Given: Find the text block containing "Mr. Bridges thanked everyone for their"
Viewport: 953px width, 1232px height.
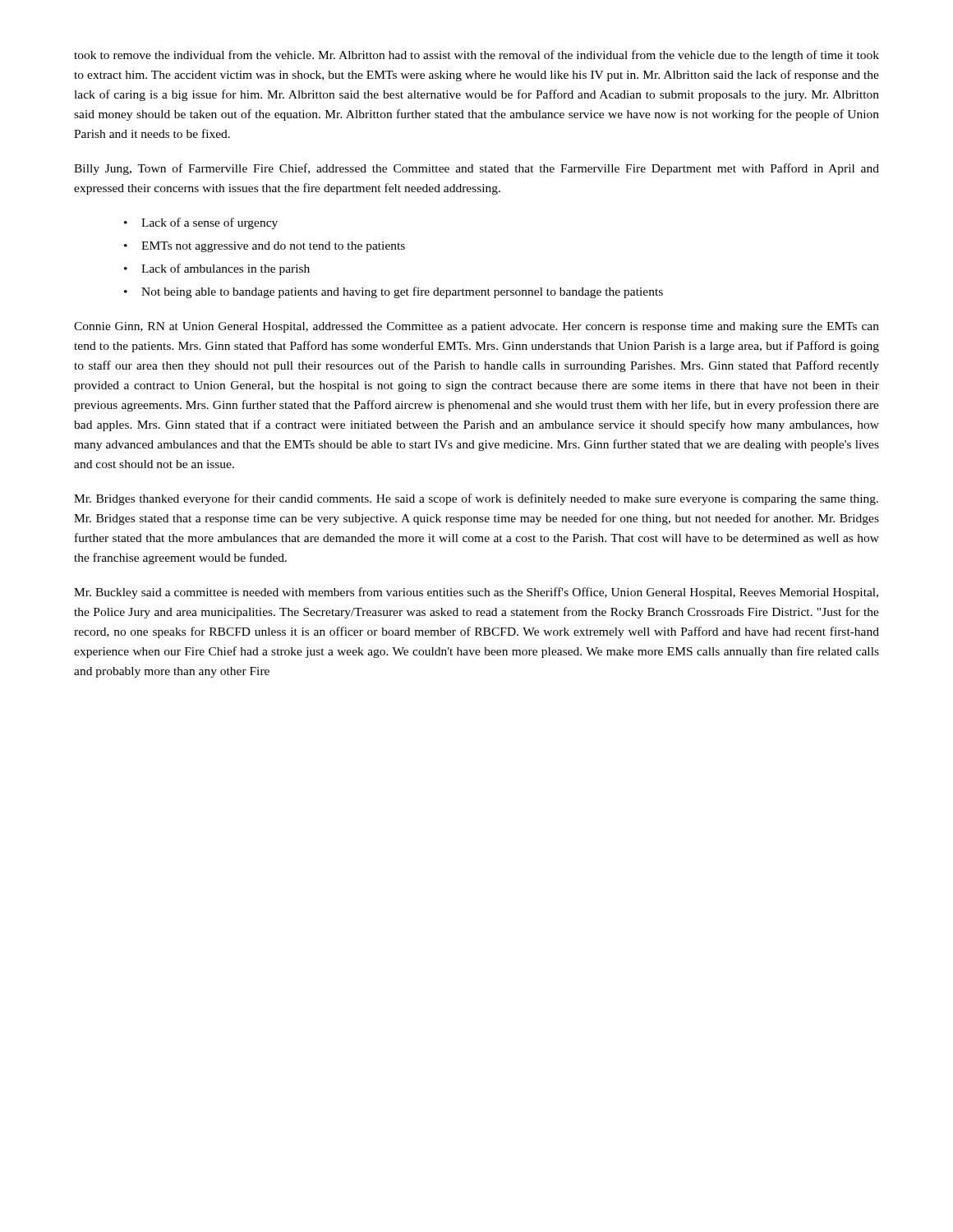Looking at the screenshot, I should pyautogui.click(x=476, y=528).
